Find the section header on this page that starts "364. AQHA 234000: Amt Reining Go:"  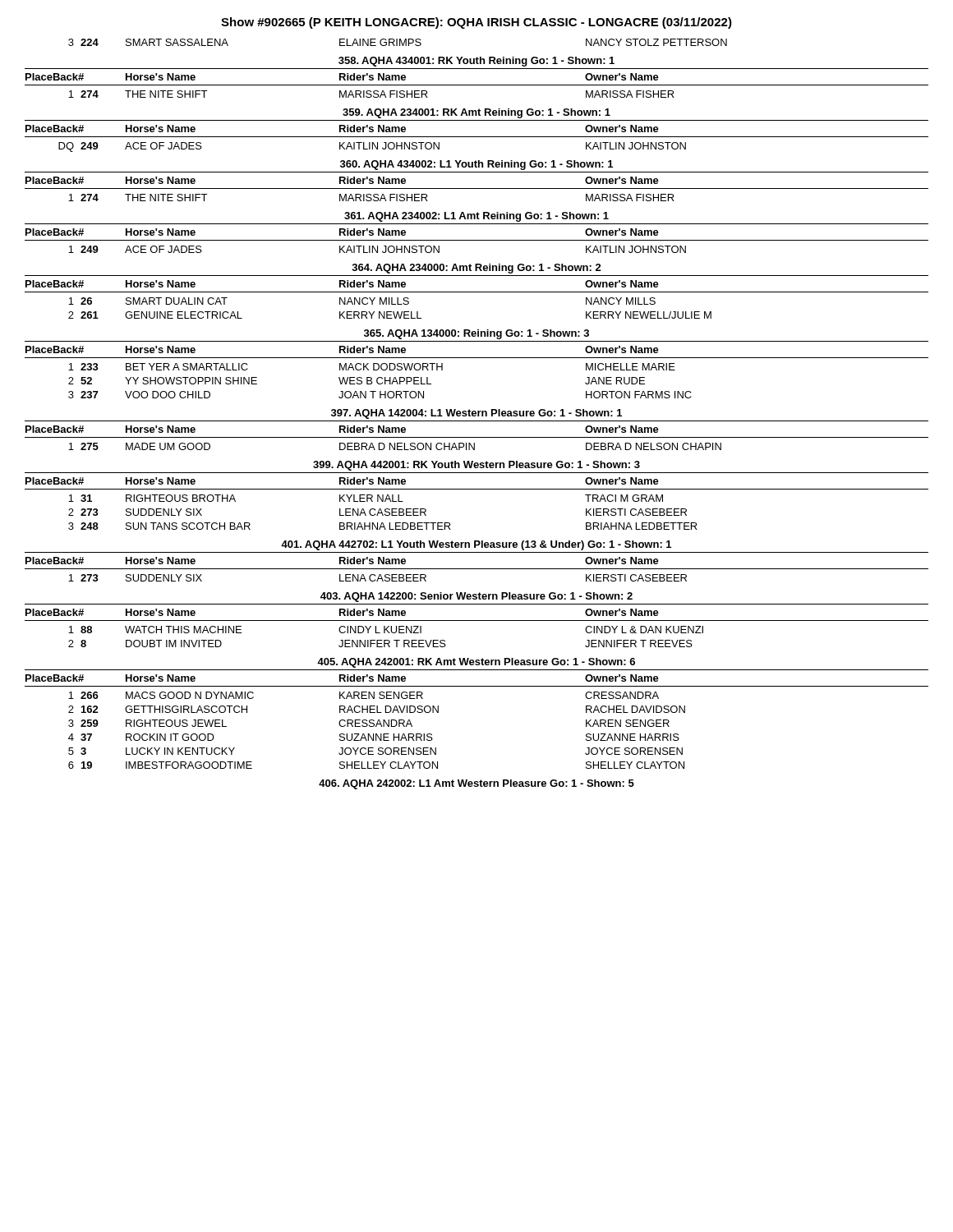click(476, 267)
